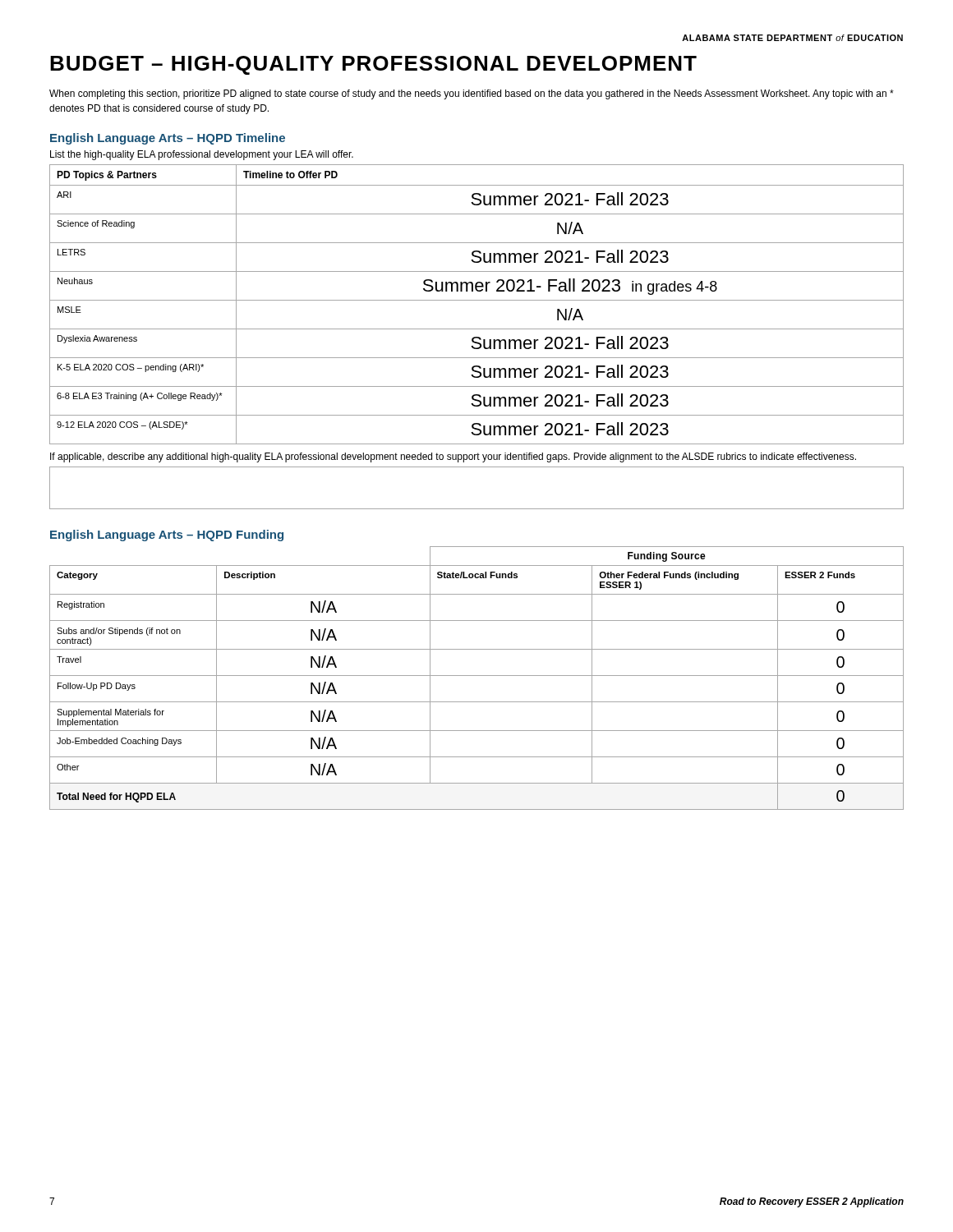Locate the table with the text "State/Local Funds"
Image resolution: width=953 pixels, height=1232 pixels.
(x=476, y=678)
